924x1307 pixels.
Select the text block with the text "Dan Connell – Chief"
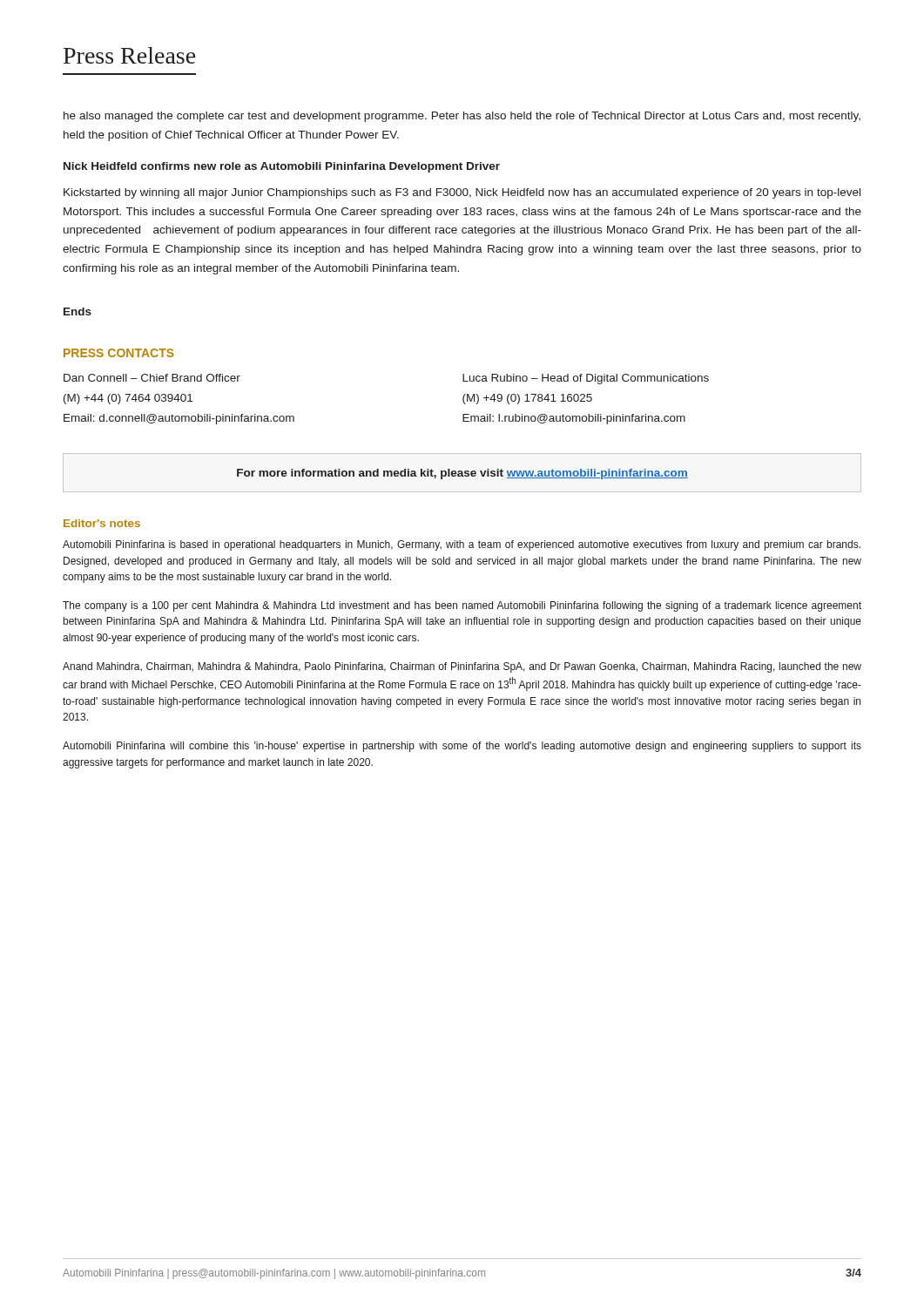179,398
